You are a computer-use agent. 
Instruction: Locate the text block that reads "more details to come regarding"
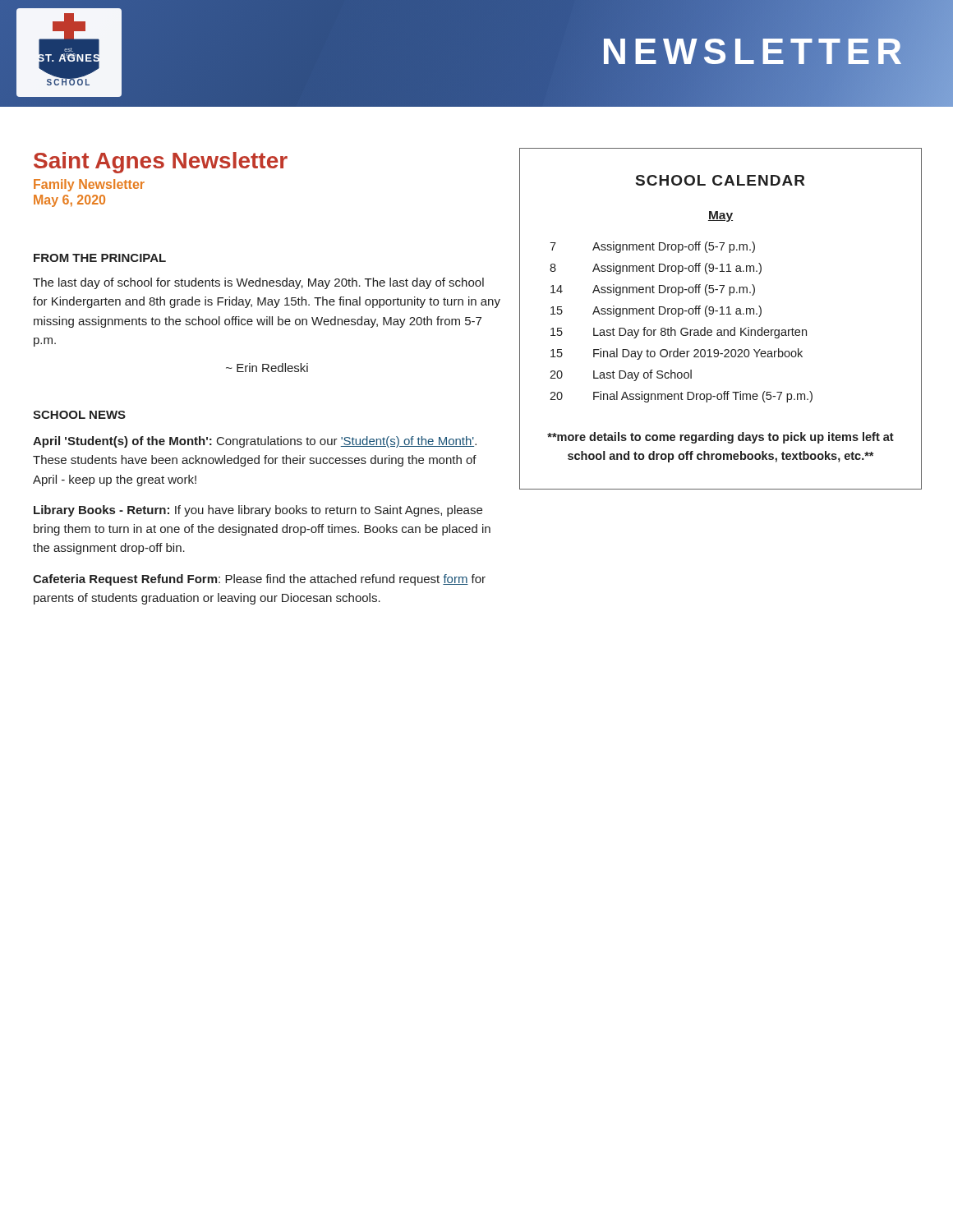[x=721, y=446]
